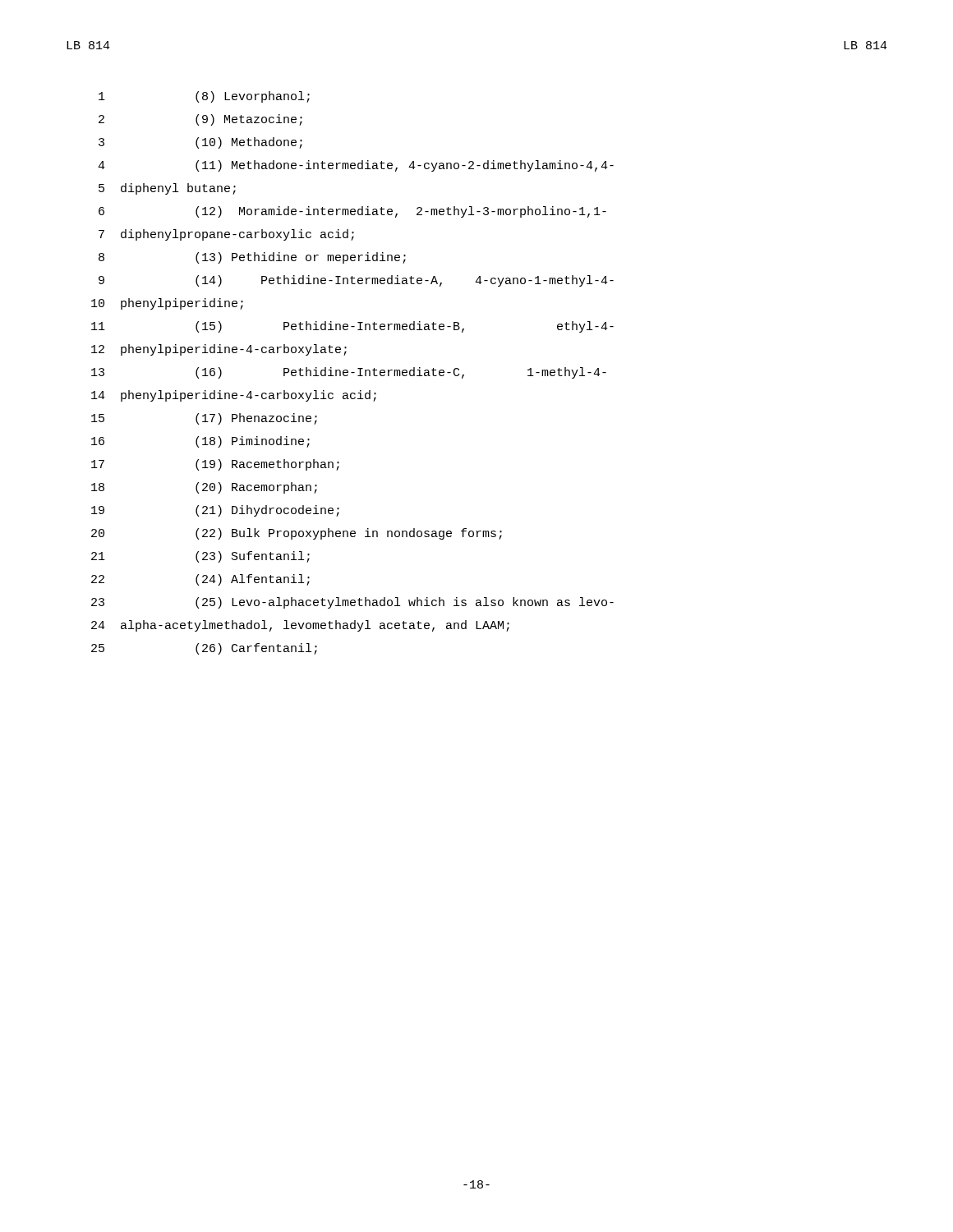The width and height of the screenshot is (953, 1232).
Task: Find "2 (9) Metazocine;" on this page
Action: 200,120
